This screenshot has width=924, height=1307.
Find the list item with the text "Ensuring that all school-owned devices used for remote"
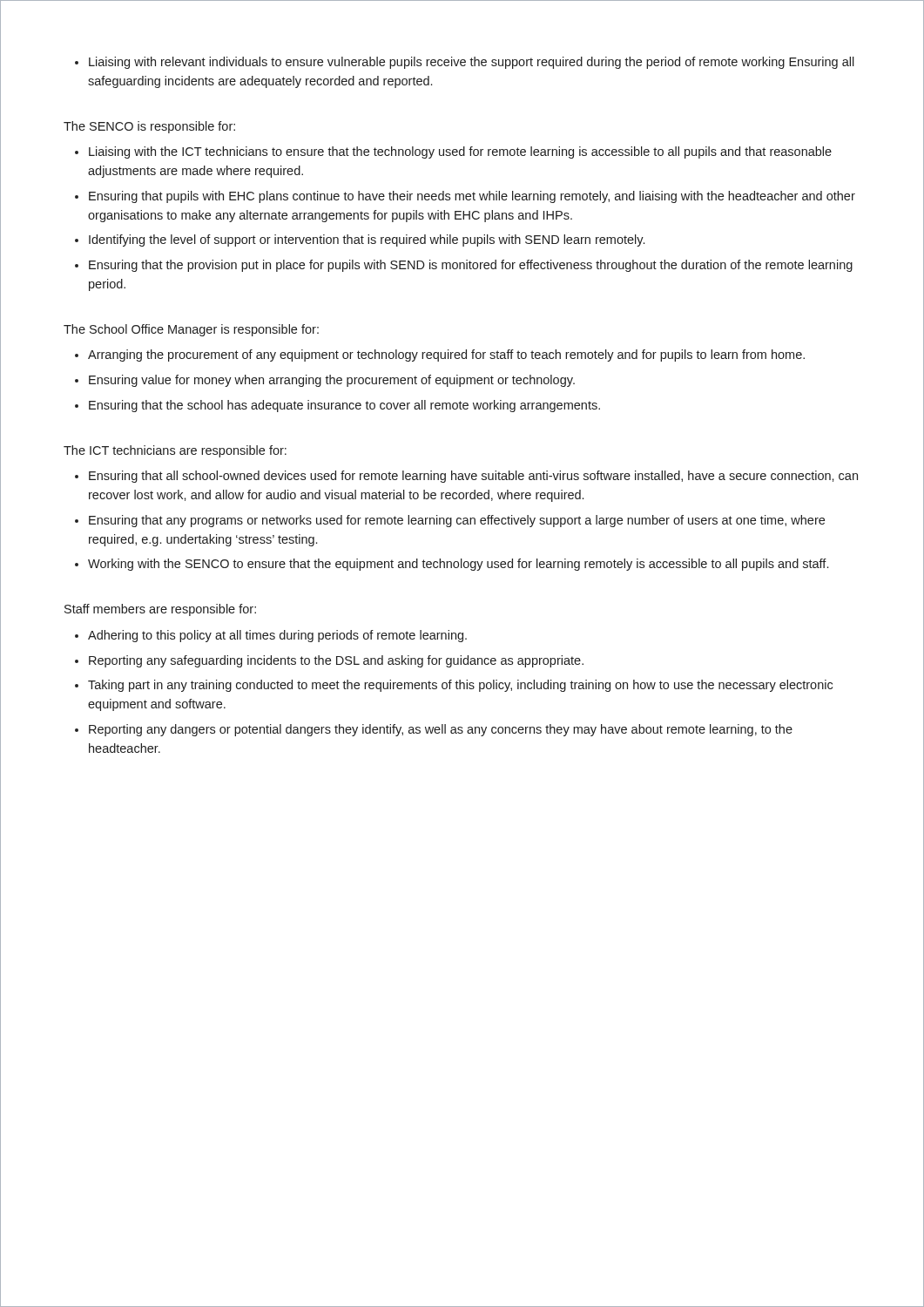coord(473,485)
